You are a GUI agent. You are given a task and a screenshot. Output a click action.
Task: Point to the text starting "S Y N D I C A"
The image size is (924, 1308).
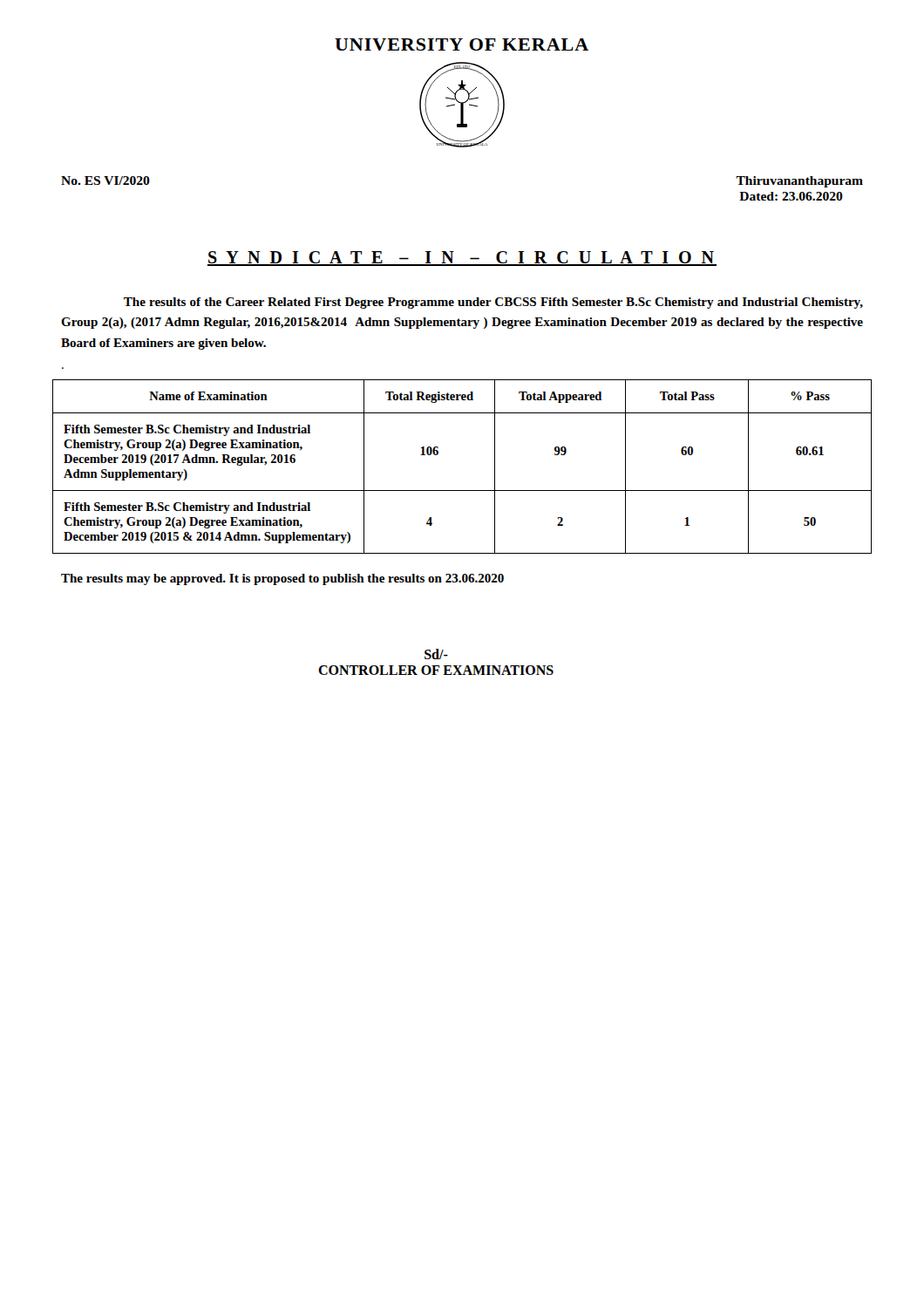462,257
